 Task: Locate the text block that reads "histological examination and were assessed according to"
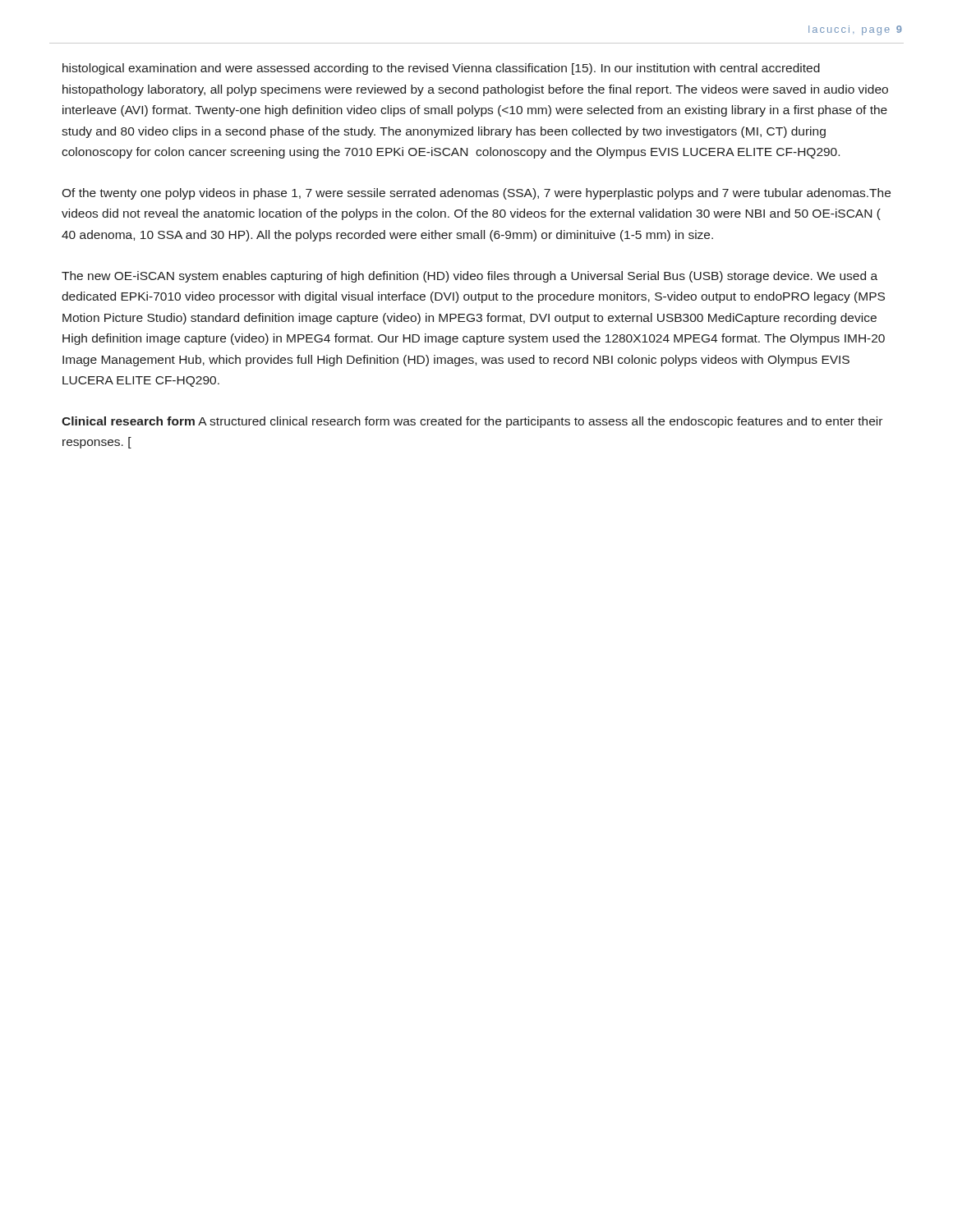(475, 110)
